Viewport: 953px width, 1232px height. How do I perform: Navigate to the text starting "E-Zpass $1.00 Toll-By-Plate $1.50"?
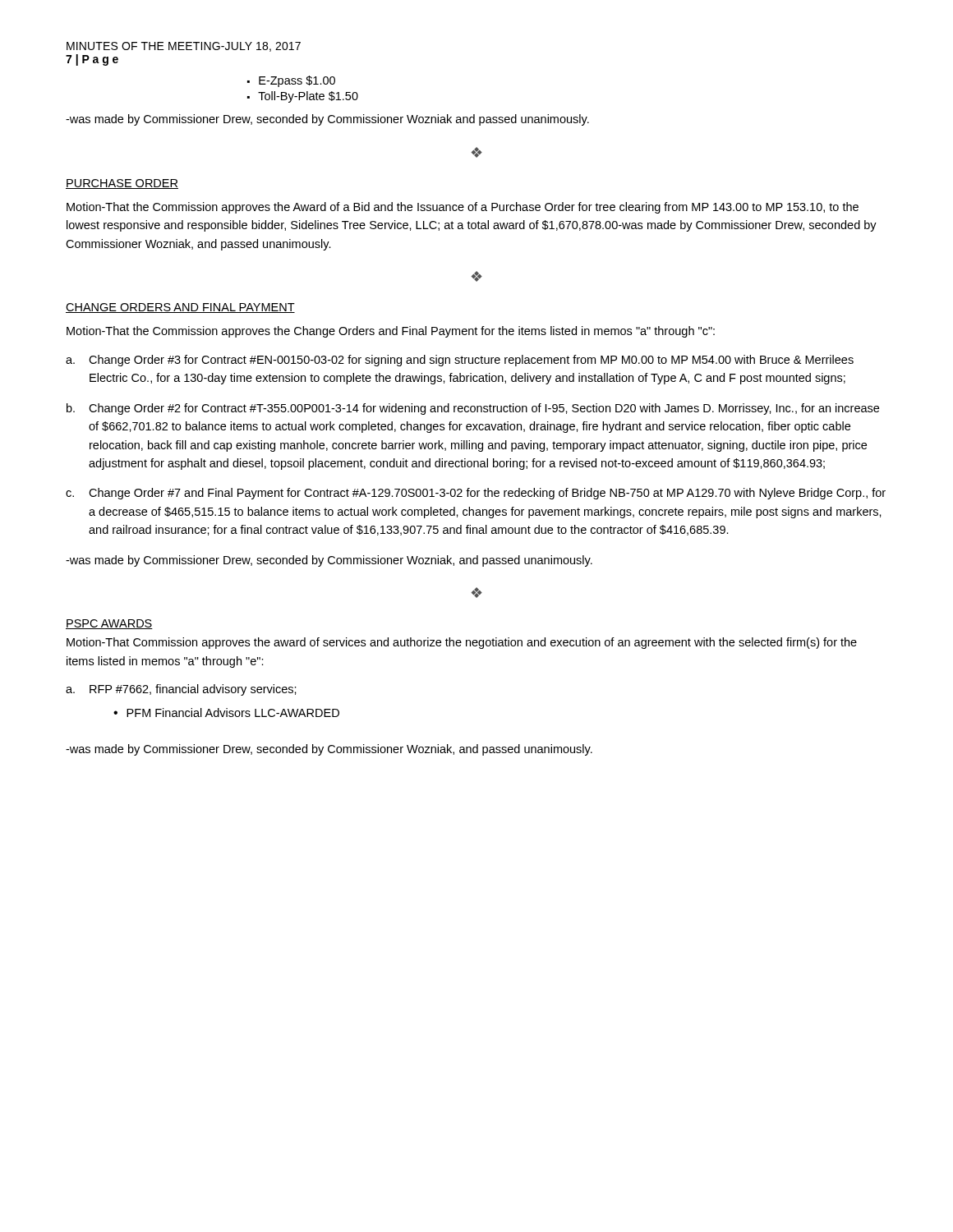[x=291, y=81]
